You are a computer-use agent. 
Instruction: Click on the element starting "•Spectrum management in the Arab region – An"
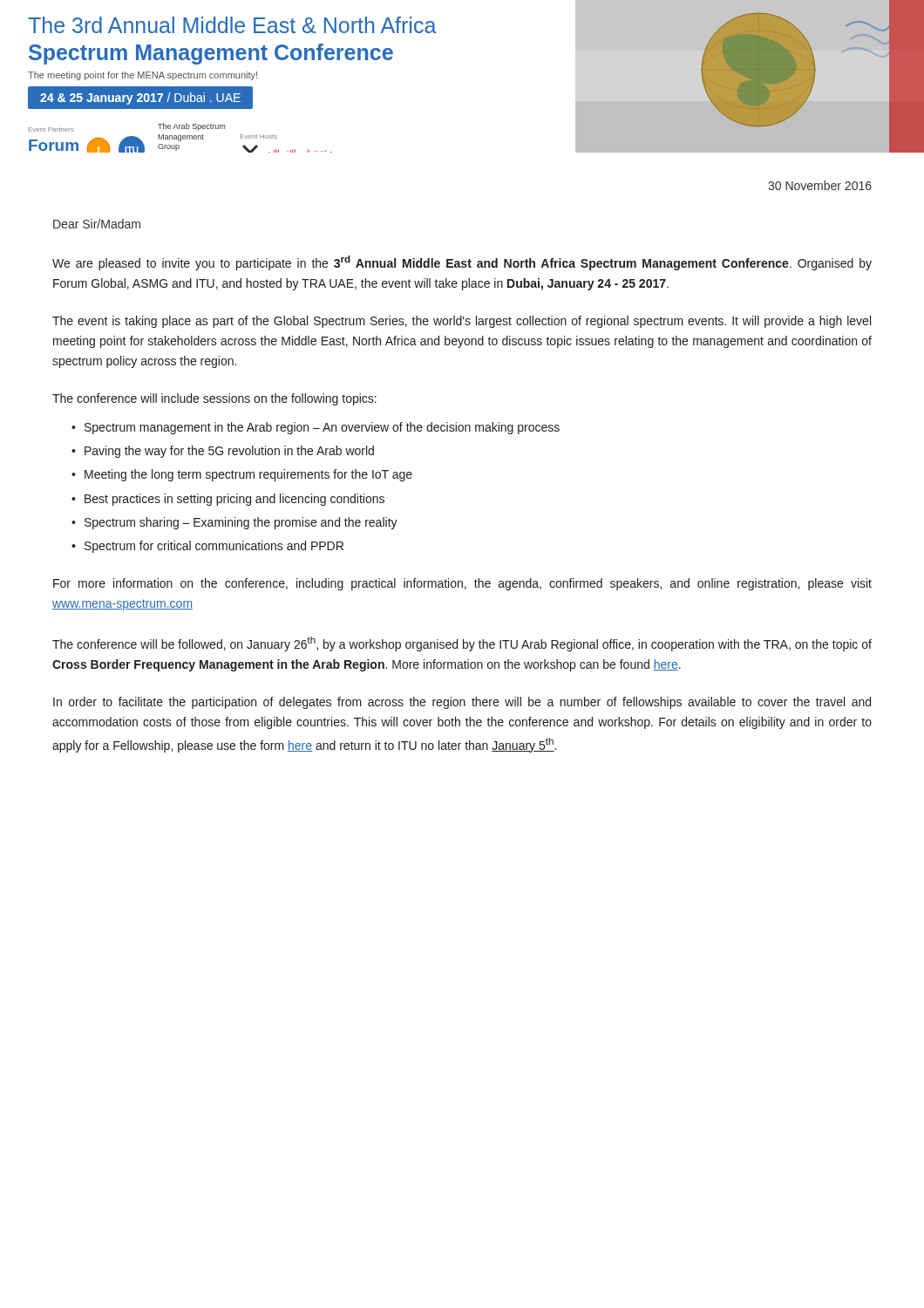click(x=316, y=428)
